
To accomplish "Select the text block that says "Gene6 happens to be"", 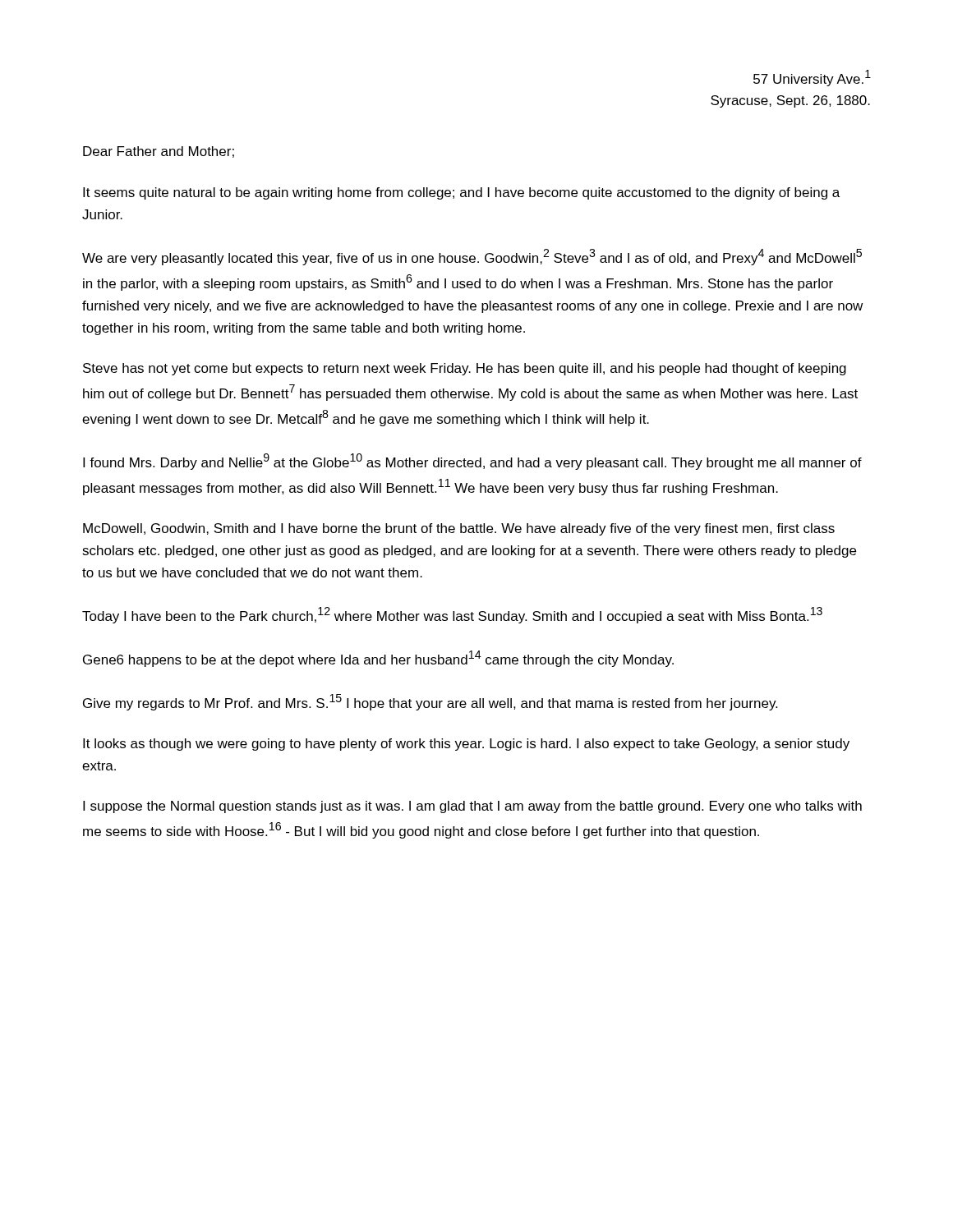I will 378,658.
